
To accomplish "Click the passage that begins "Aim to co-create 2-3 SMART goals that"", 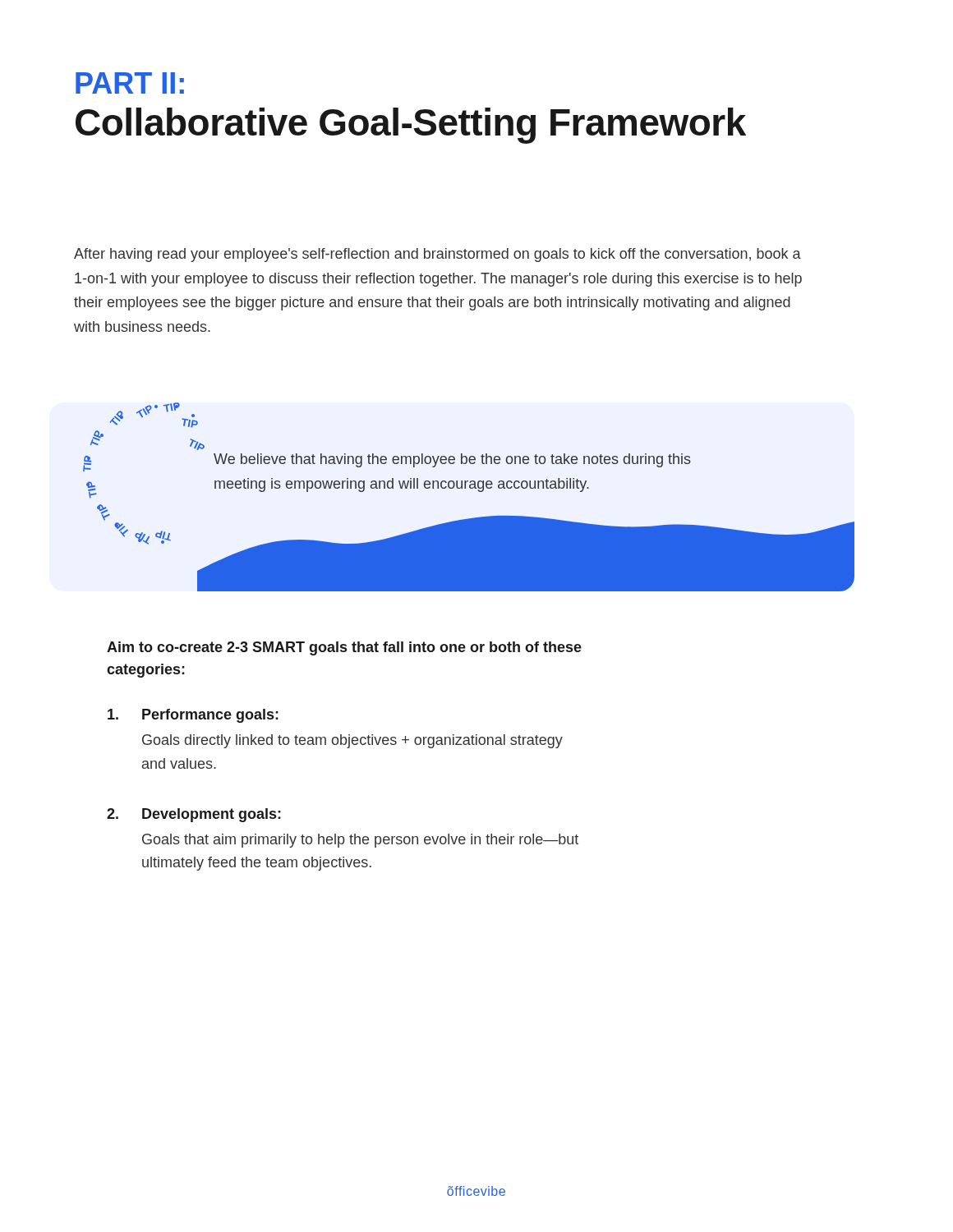I will (344, 658).
